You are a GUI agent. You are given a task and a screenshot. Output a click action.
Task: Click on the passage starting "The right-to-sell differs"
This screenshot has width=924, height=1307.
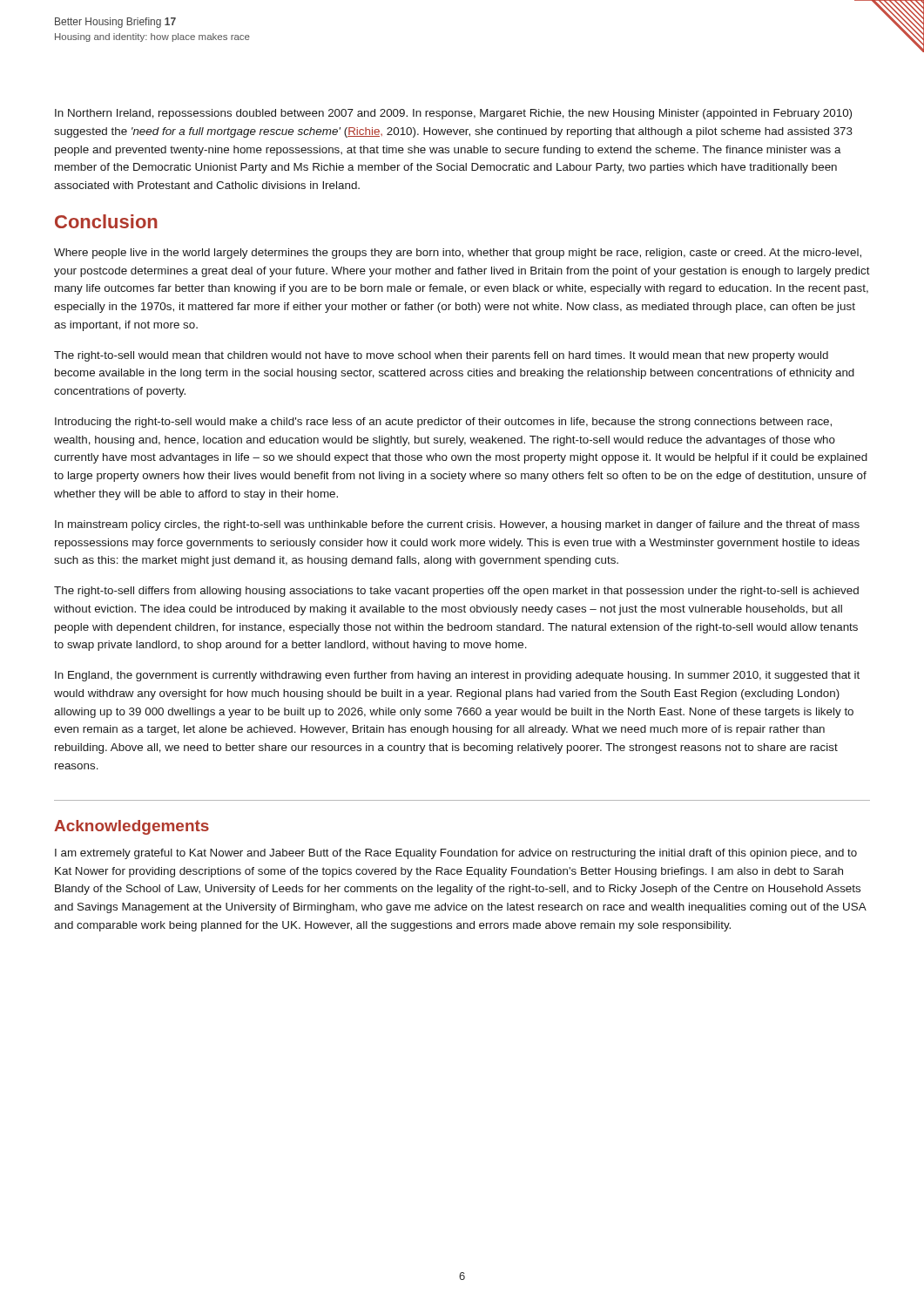tap(457, 617)
